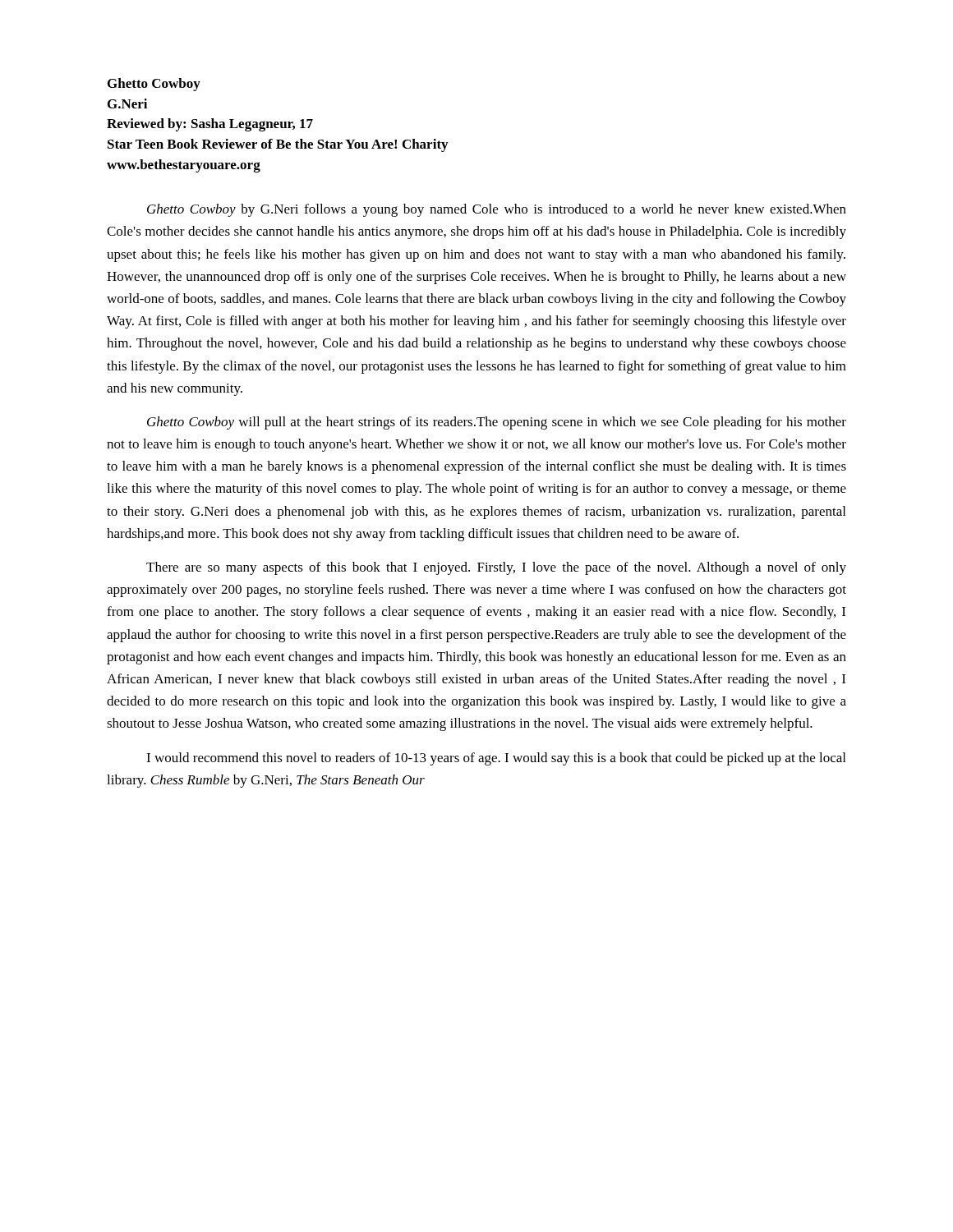Image resolution: width=953 pixels, height=1232 pixels.
Task: Click on the text block with the text "Ghetto Cowboy by G.Neri"
Action: click(x=476, y=494)
